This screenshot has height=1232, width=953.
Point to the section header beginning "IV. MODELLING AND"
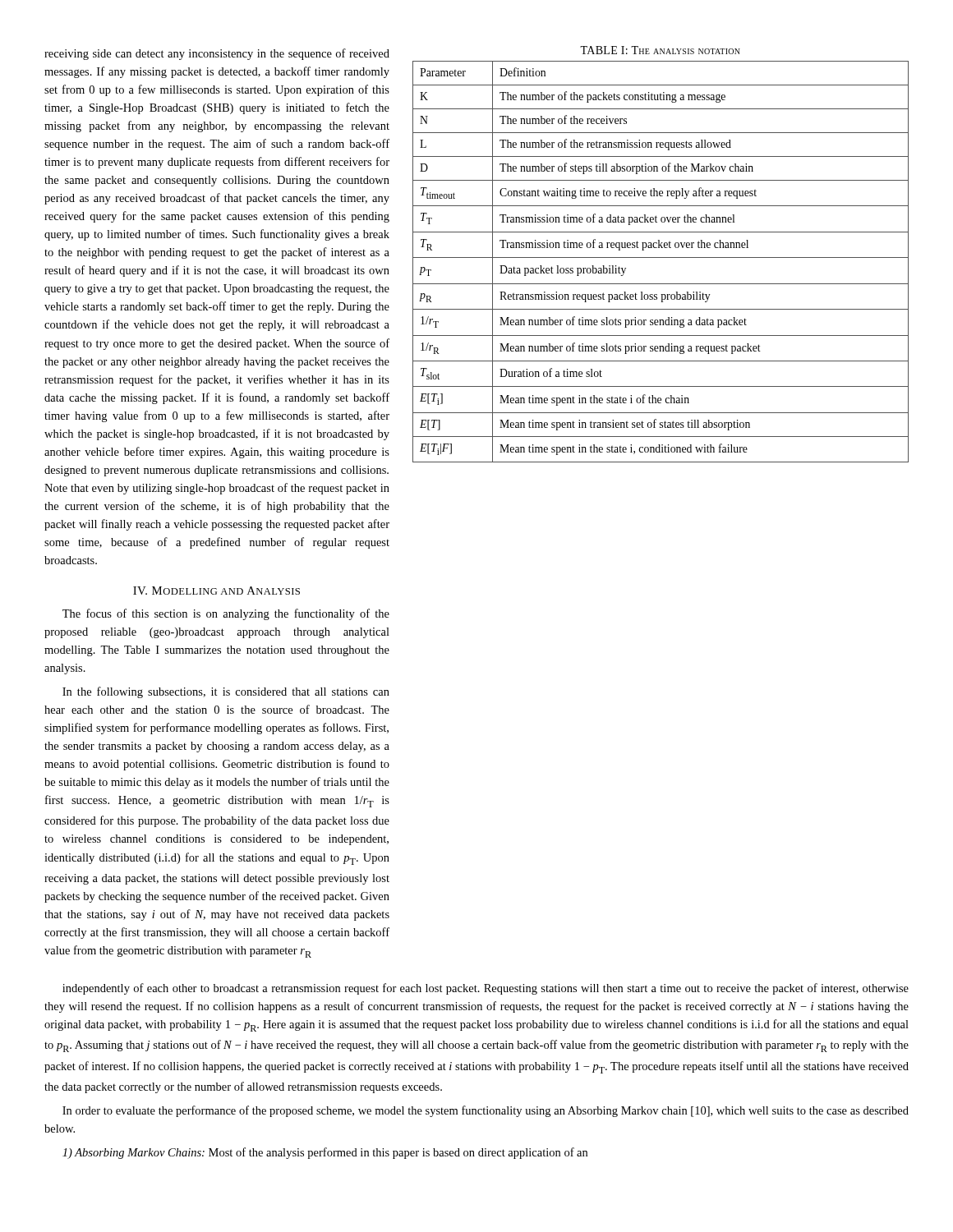click(x=217, y=590)
